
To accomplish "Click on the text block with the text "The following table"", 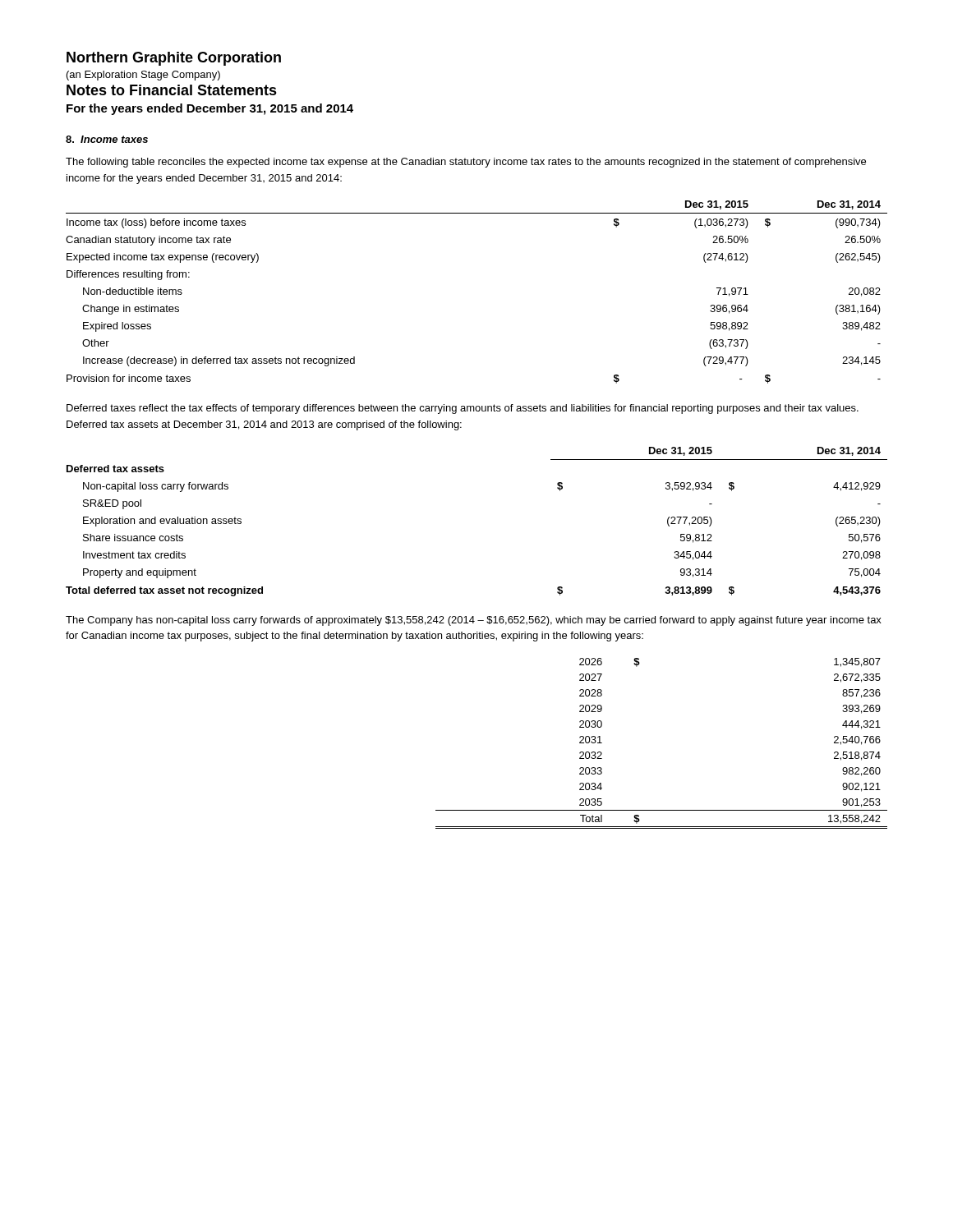I will [466, 169].
